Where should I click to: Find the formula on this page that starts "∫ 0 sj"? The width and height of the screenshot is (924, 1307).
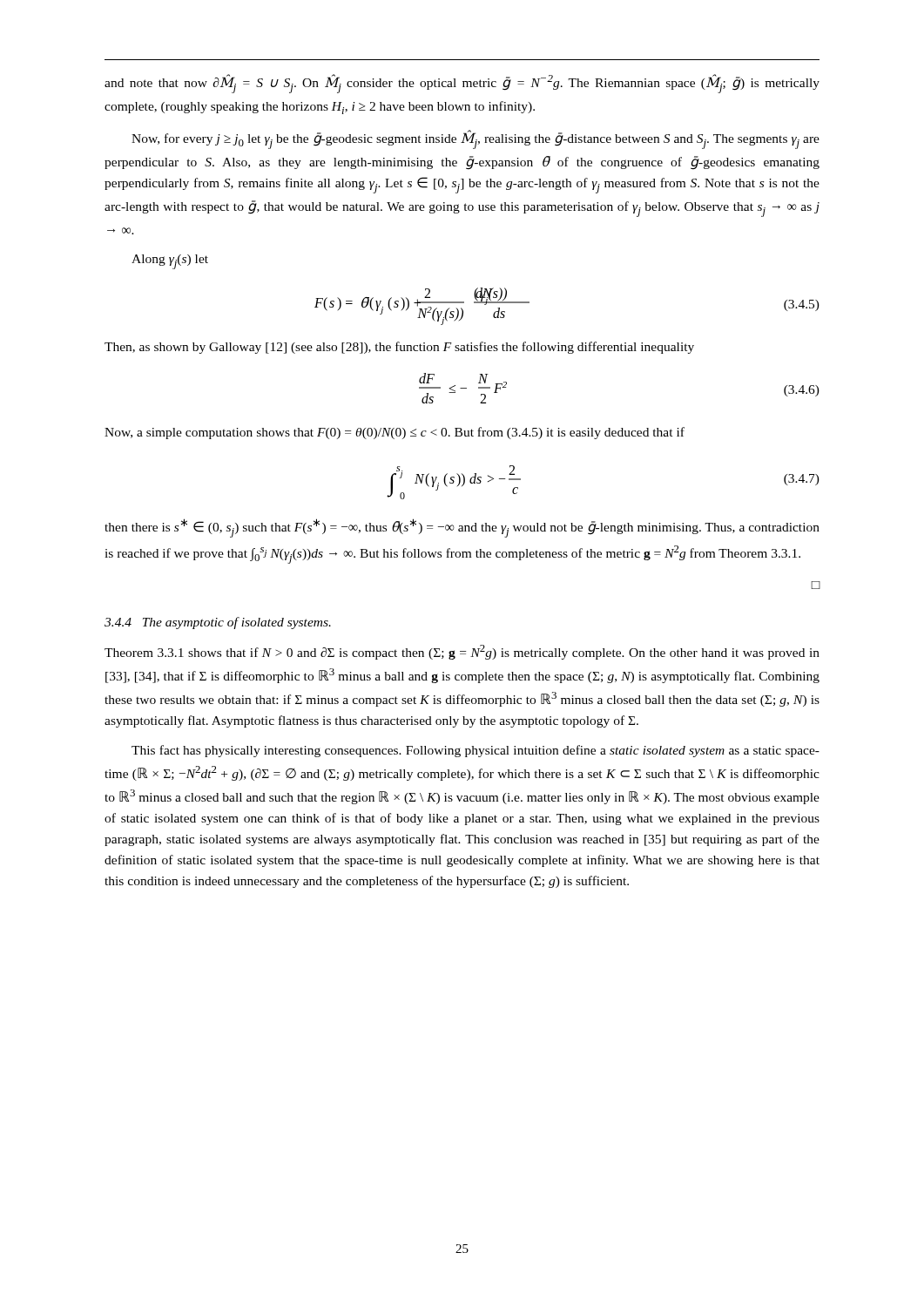(x=462, y=478)
